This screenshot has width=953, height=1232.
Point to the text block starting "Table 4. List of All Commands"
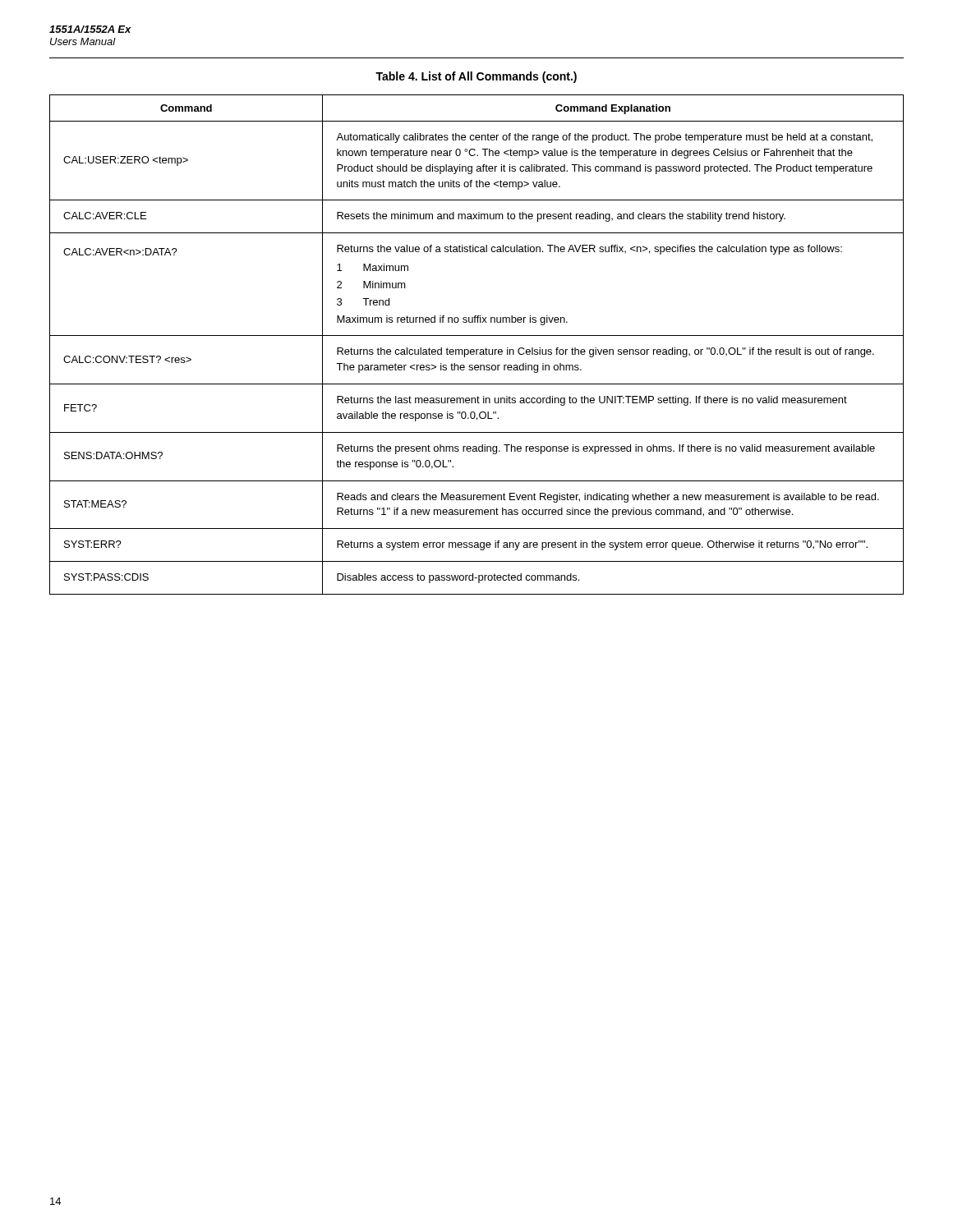476,76
